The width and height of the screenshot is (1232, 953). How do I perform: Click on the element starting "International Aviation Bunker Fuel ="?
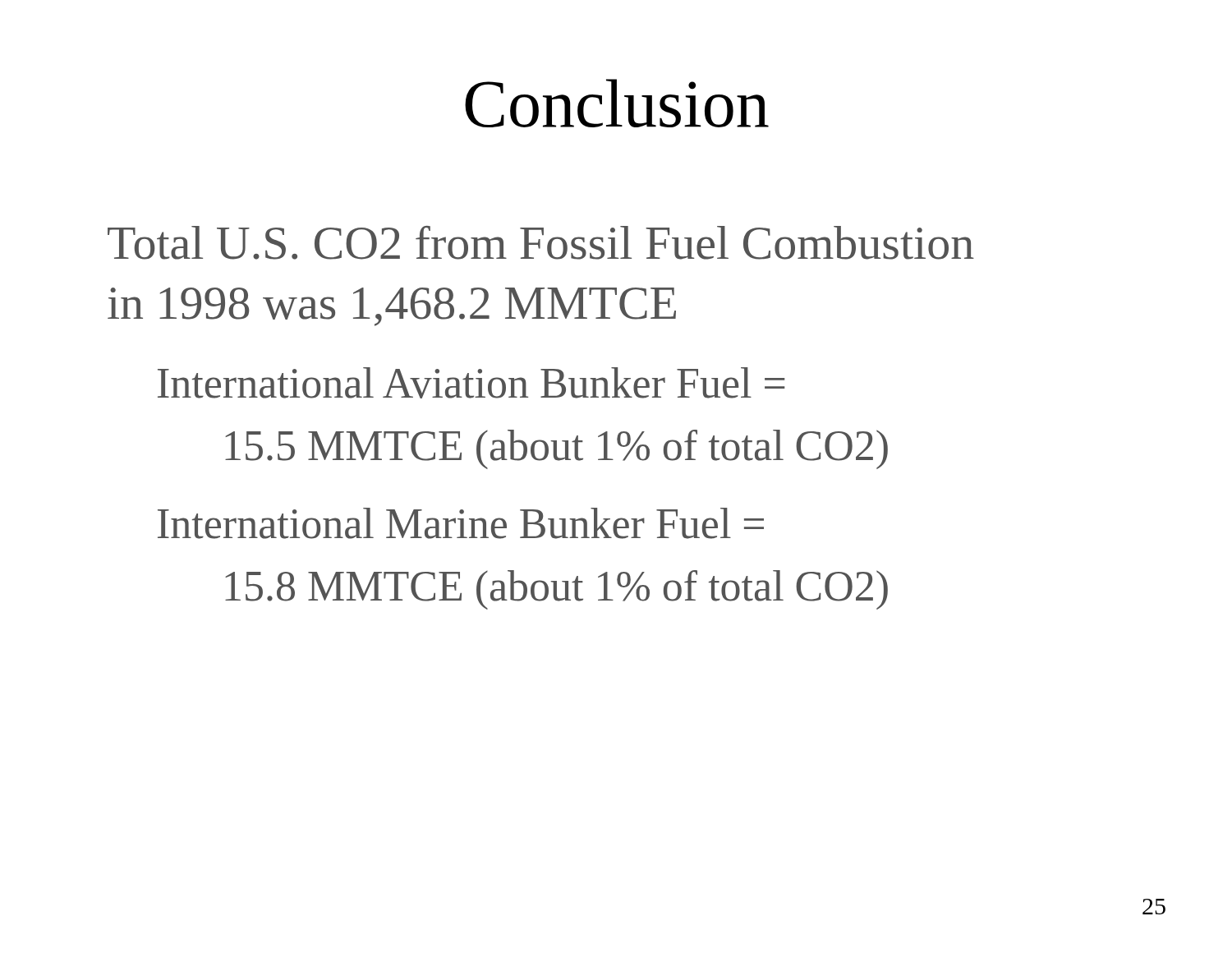471,383
